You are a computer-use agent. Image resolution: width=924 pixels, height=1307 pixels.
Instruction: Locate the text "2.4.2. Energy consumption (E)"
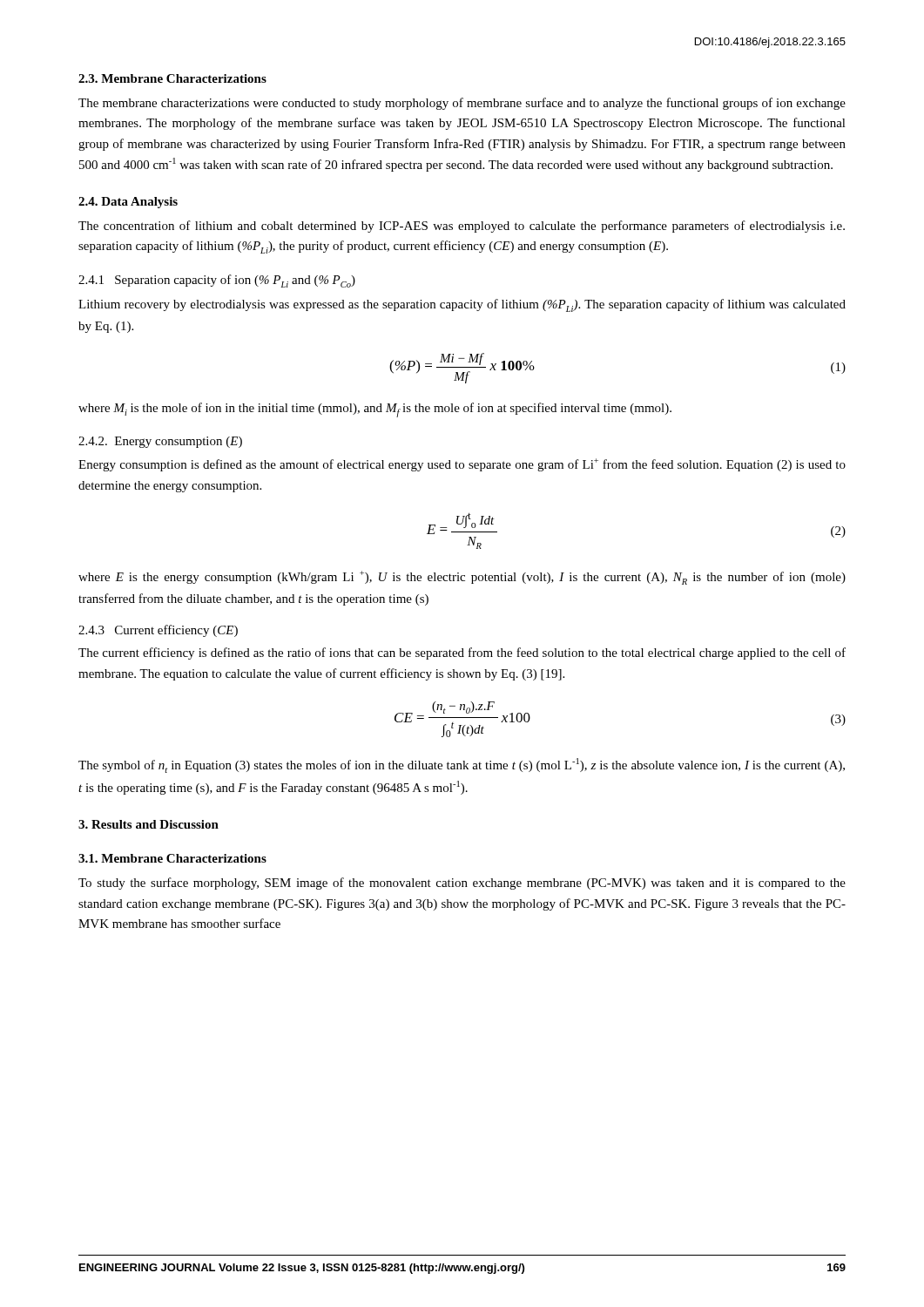(x=160, y=441)
